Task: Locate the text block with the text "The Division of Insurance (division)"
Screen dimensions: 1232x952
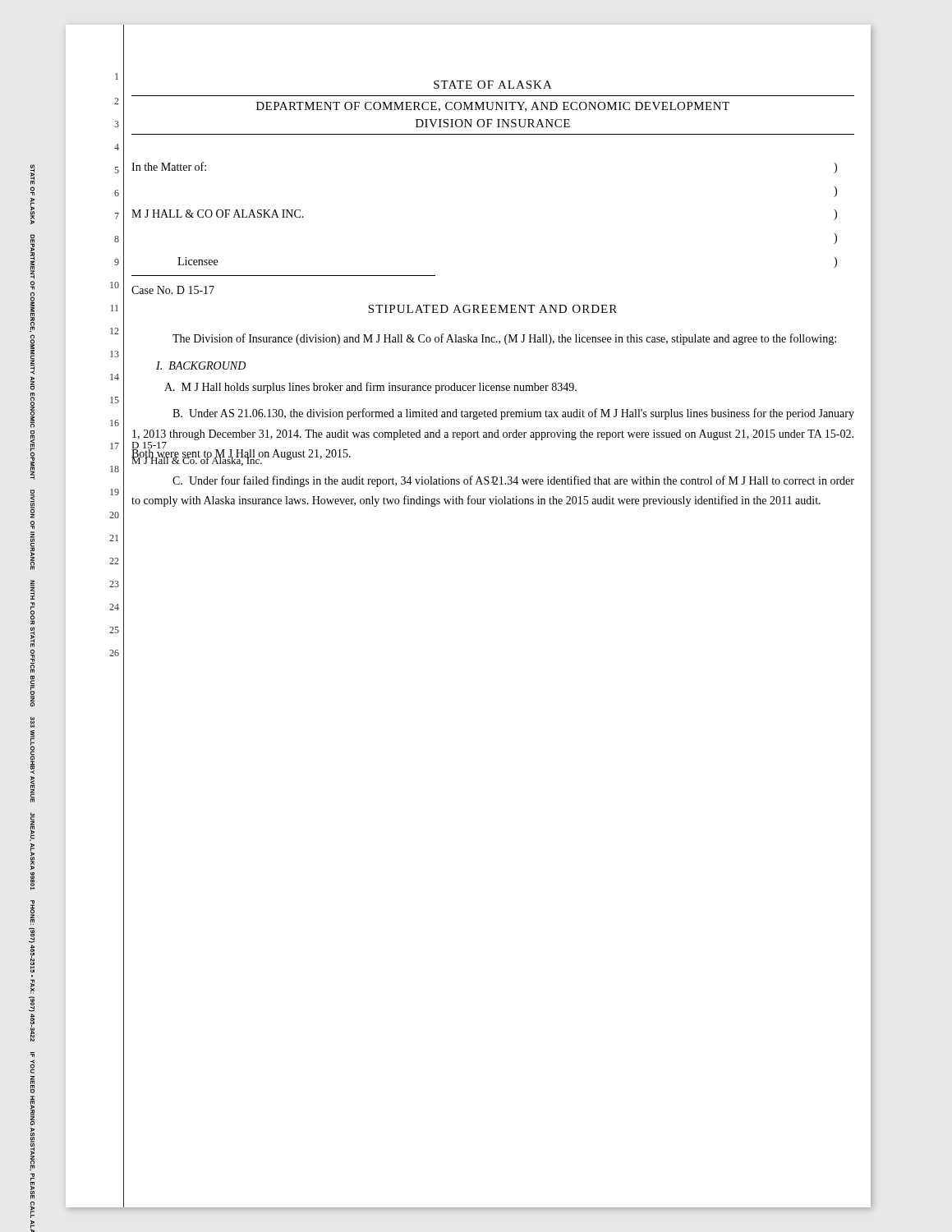Action: click(x=505, y=339)
